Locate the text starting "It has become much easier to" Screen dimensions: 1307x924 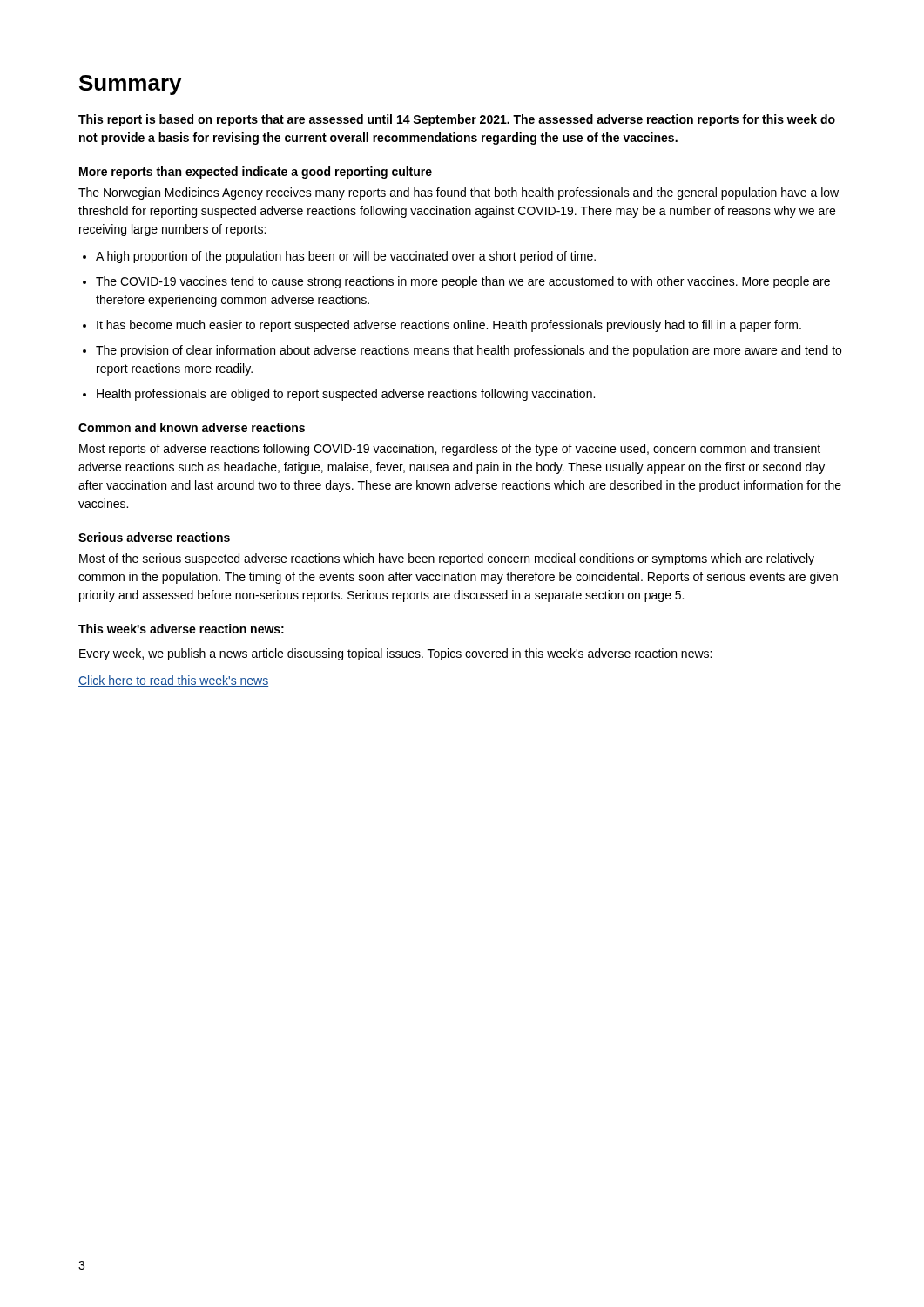[449, 325]
